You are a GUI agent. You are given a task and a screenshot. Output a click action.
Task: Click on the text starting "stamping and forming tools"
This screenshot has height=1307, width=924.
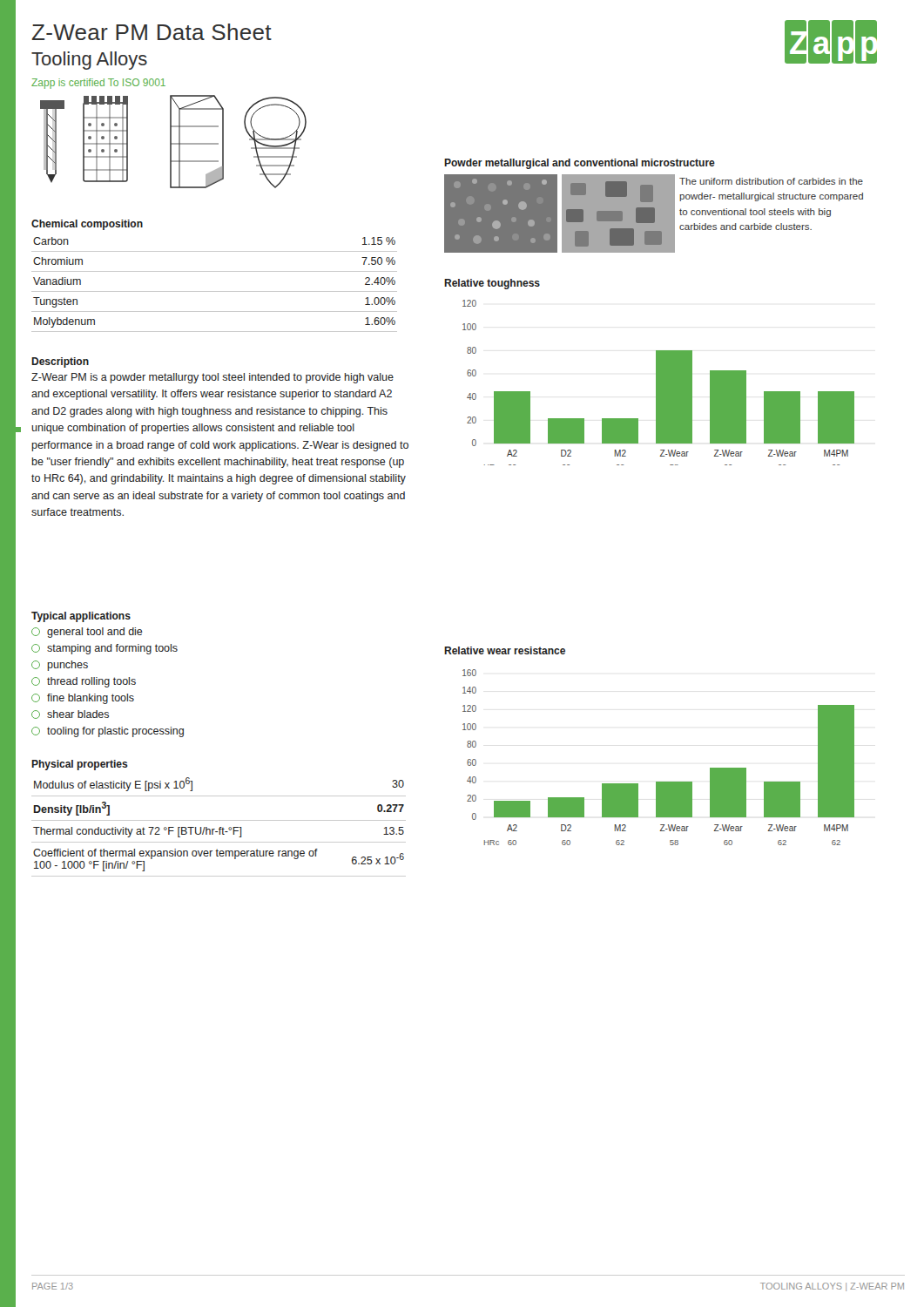click(x=105, y=648)
